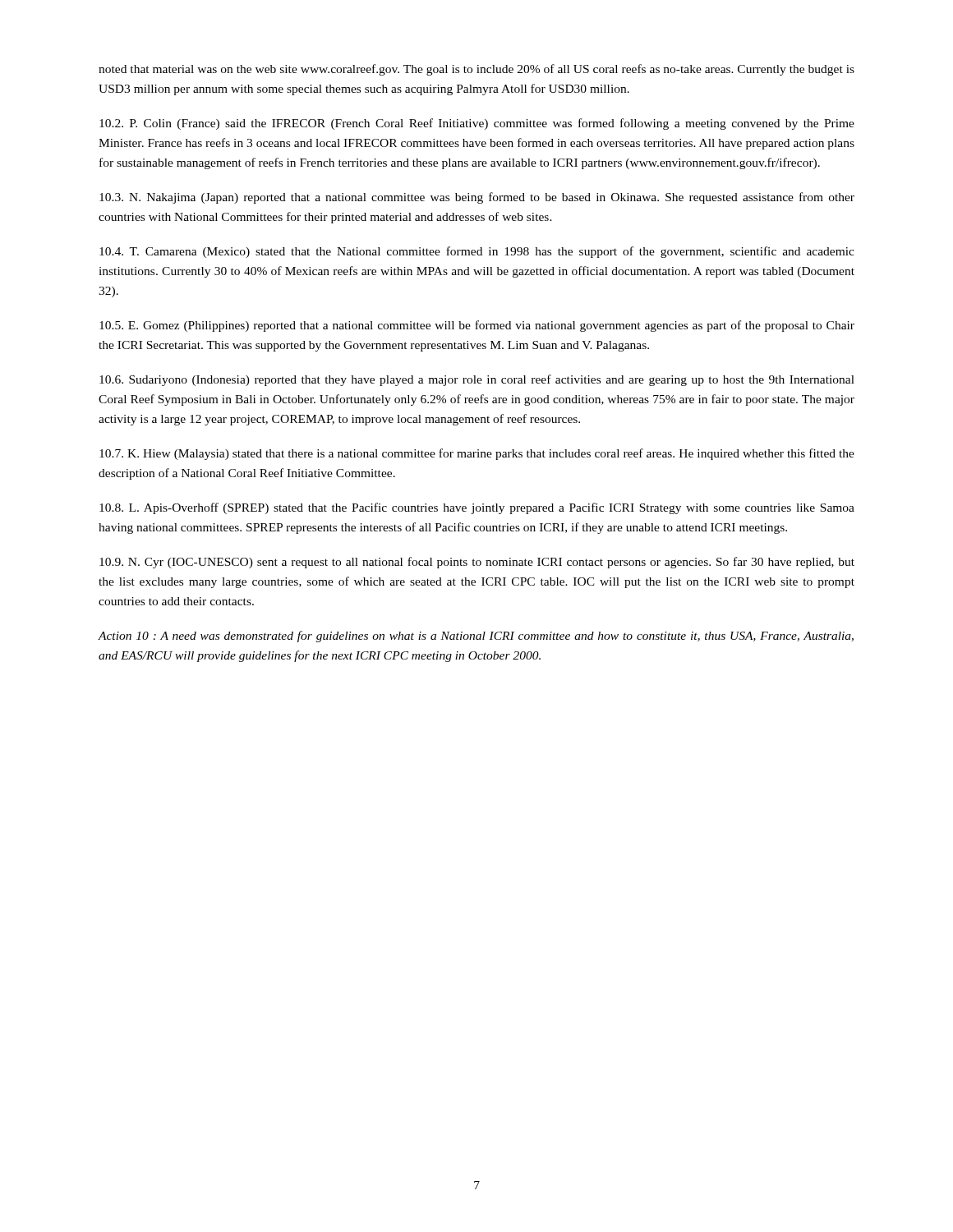Select the block starting "2. P. Colin (France) said the"

pos(476,143)
